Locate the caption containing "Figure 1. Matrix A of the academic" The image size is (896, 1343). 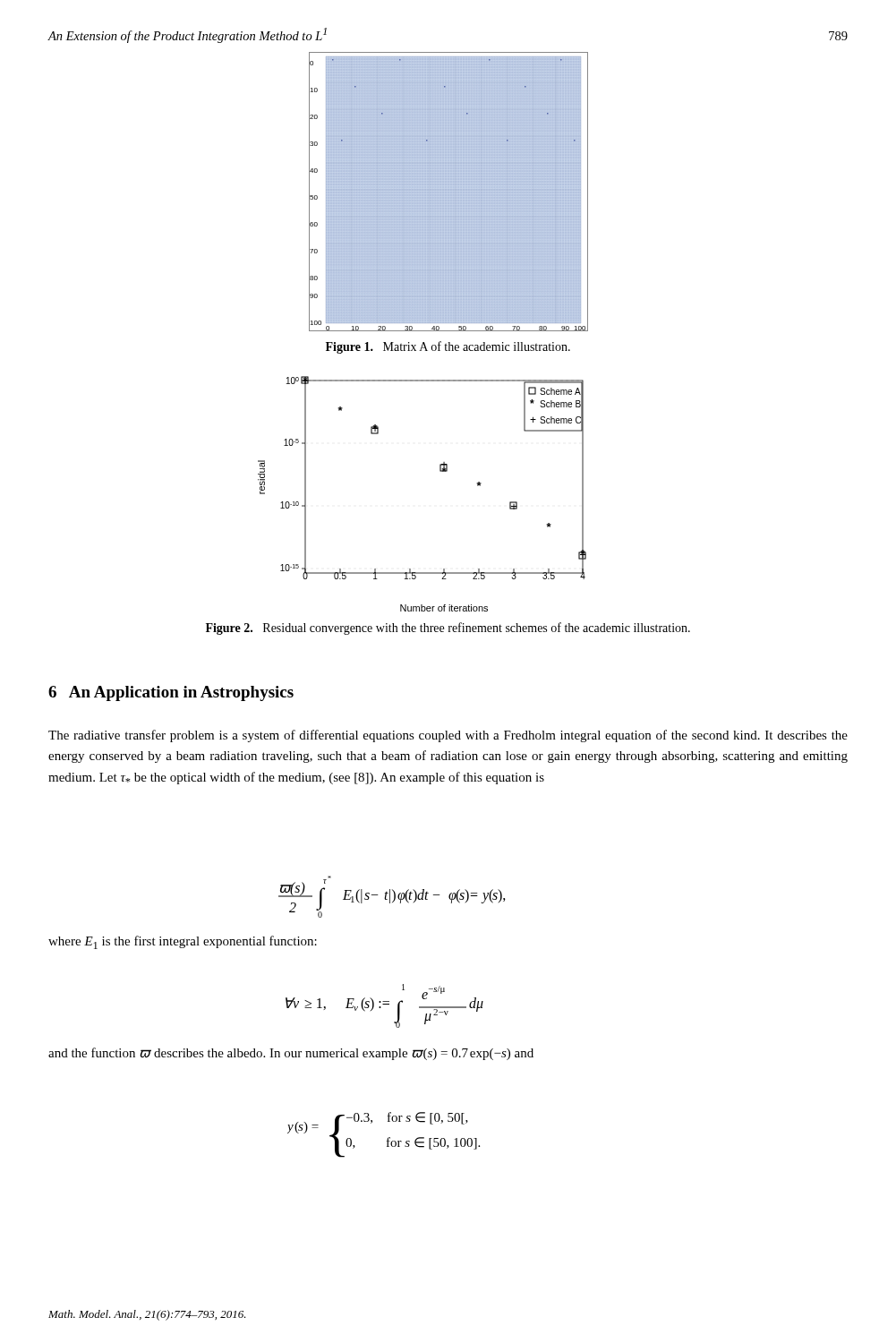[x=448, y=347]
